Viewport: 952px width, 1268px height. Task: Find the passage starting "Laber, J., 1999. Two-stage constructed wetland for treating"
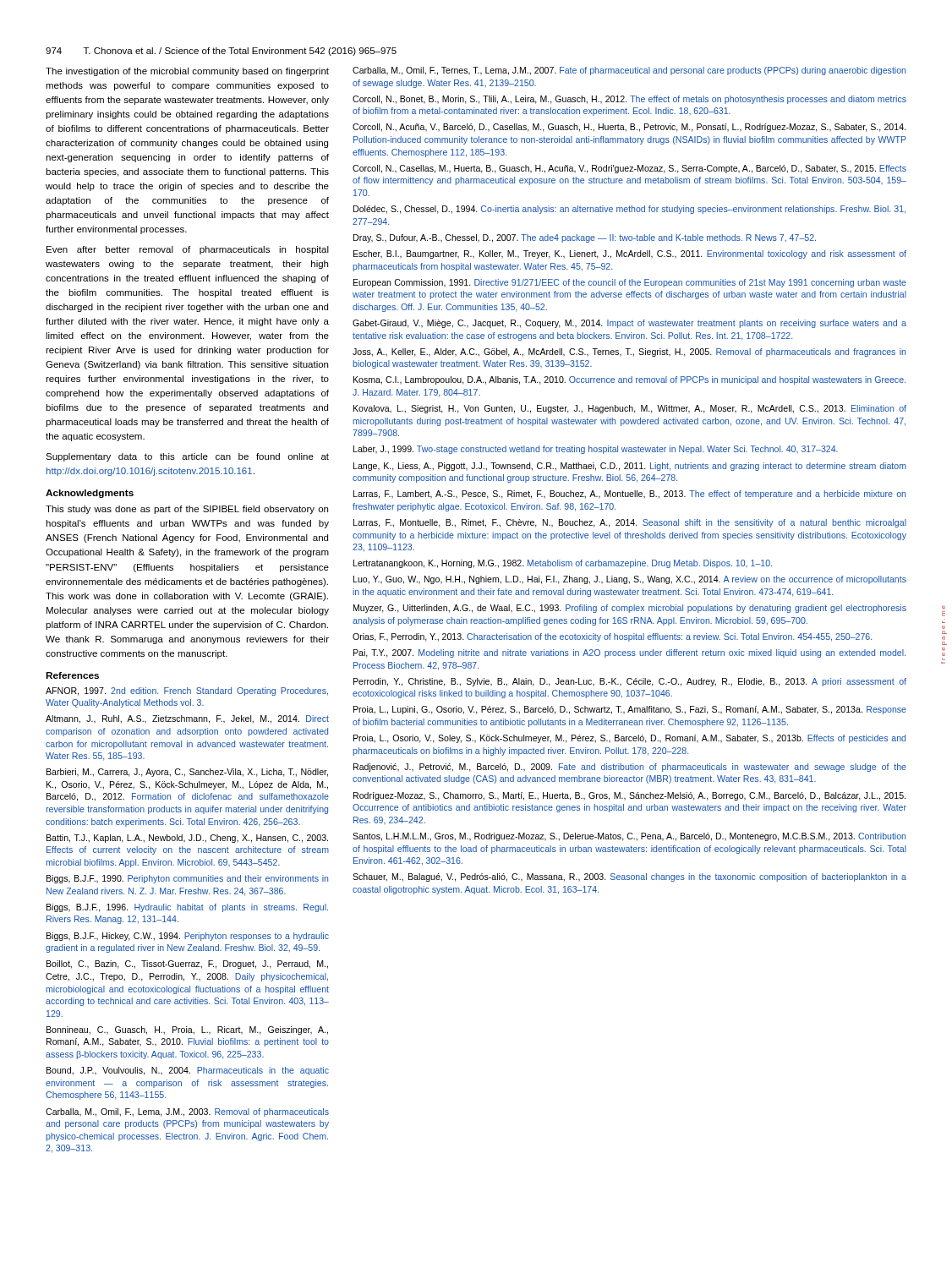[x=595, y=449]
